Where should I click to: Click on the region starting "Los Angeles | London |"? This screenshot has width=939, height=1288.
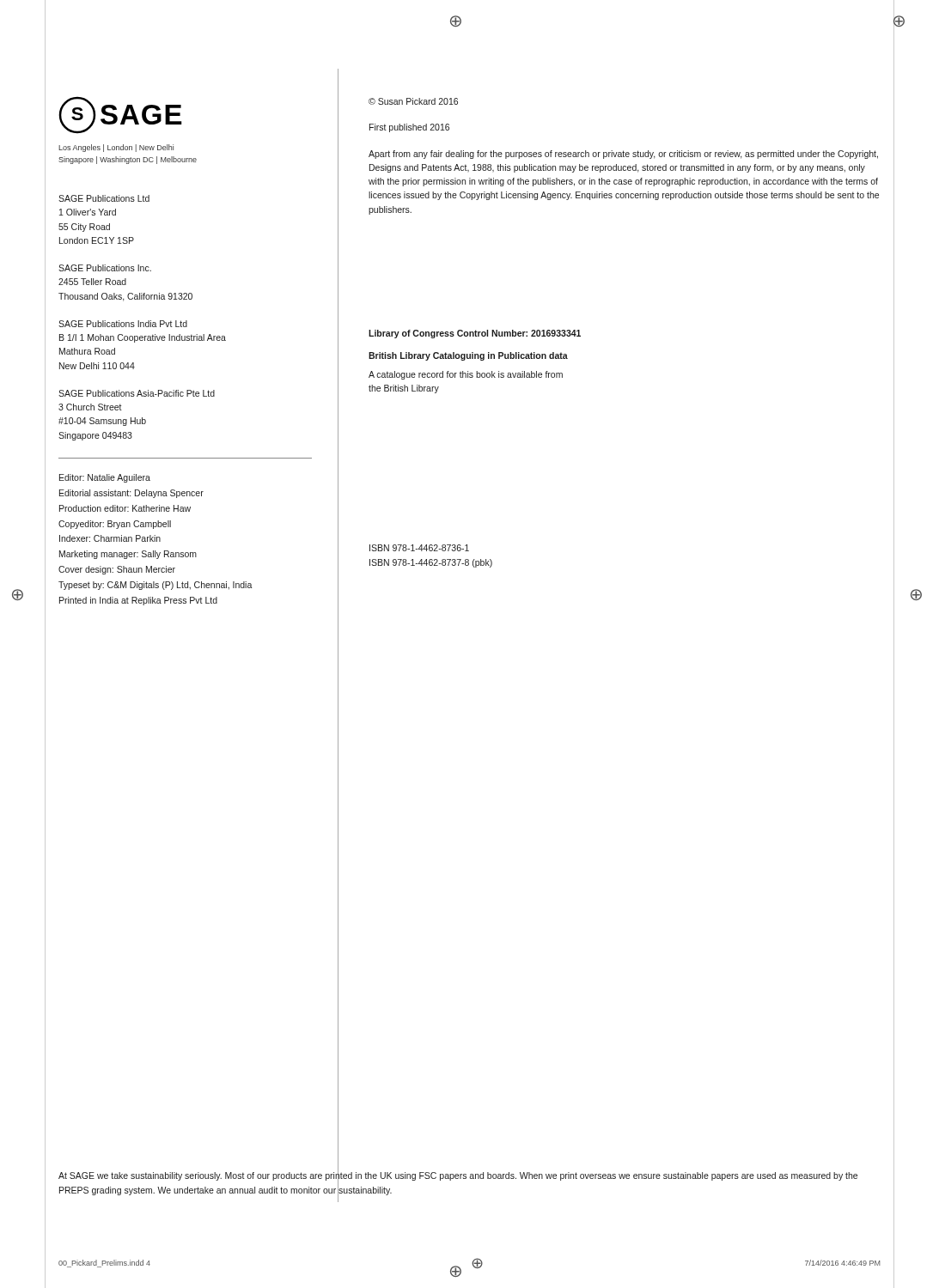click(x=128, y=153)
